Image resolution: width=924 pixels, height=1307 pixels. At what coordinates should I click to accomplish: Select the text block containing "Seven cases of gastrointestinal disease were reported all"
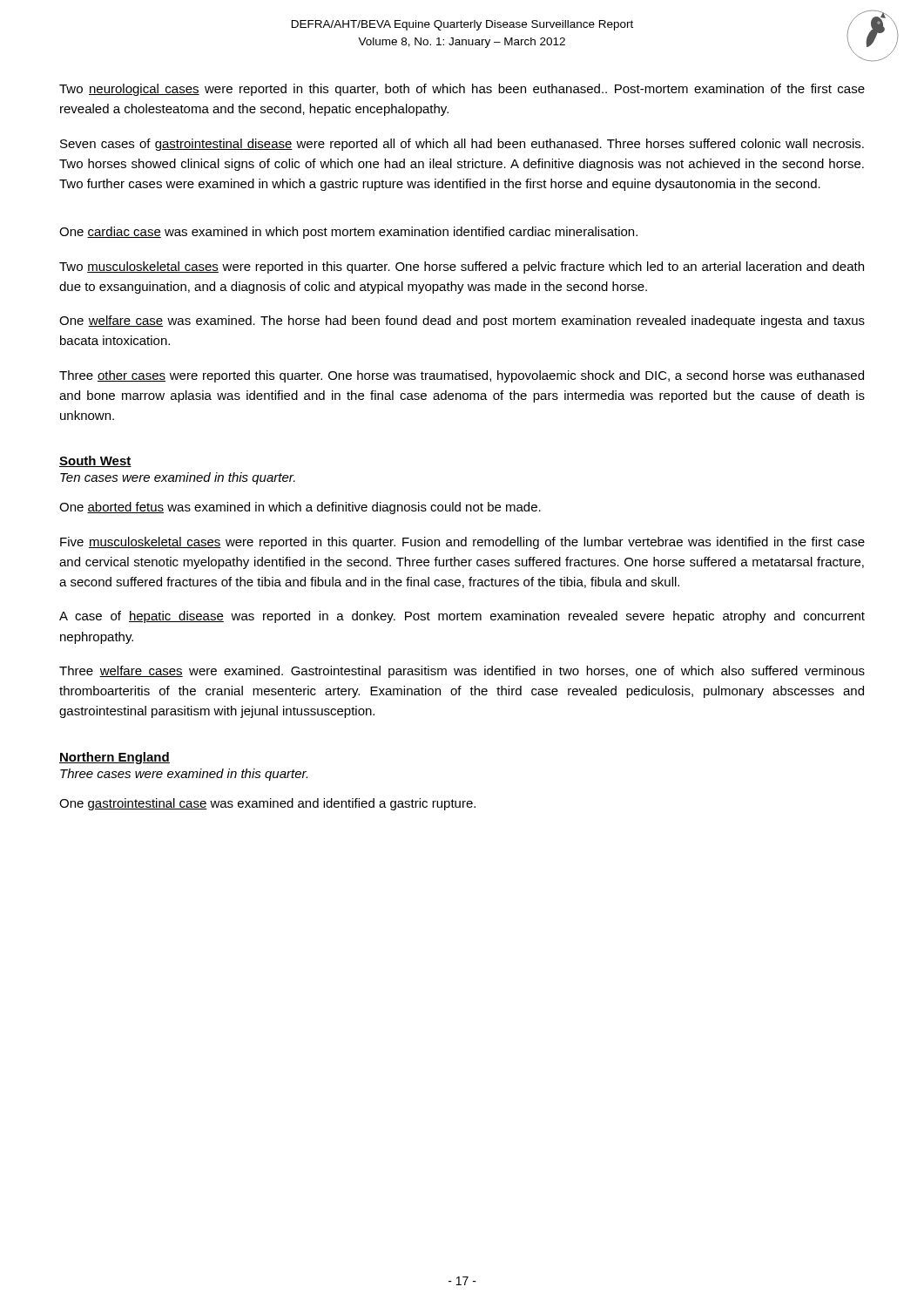point(462,163)
